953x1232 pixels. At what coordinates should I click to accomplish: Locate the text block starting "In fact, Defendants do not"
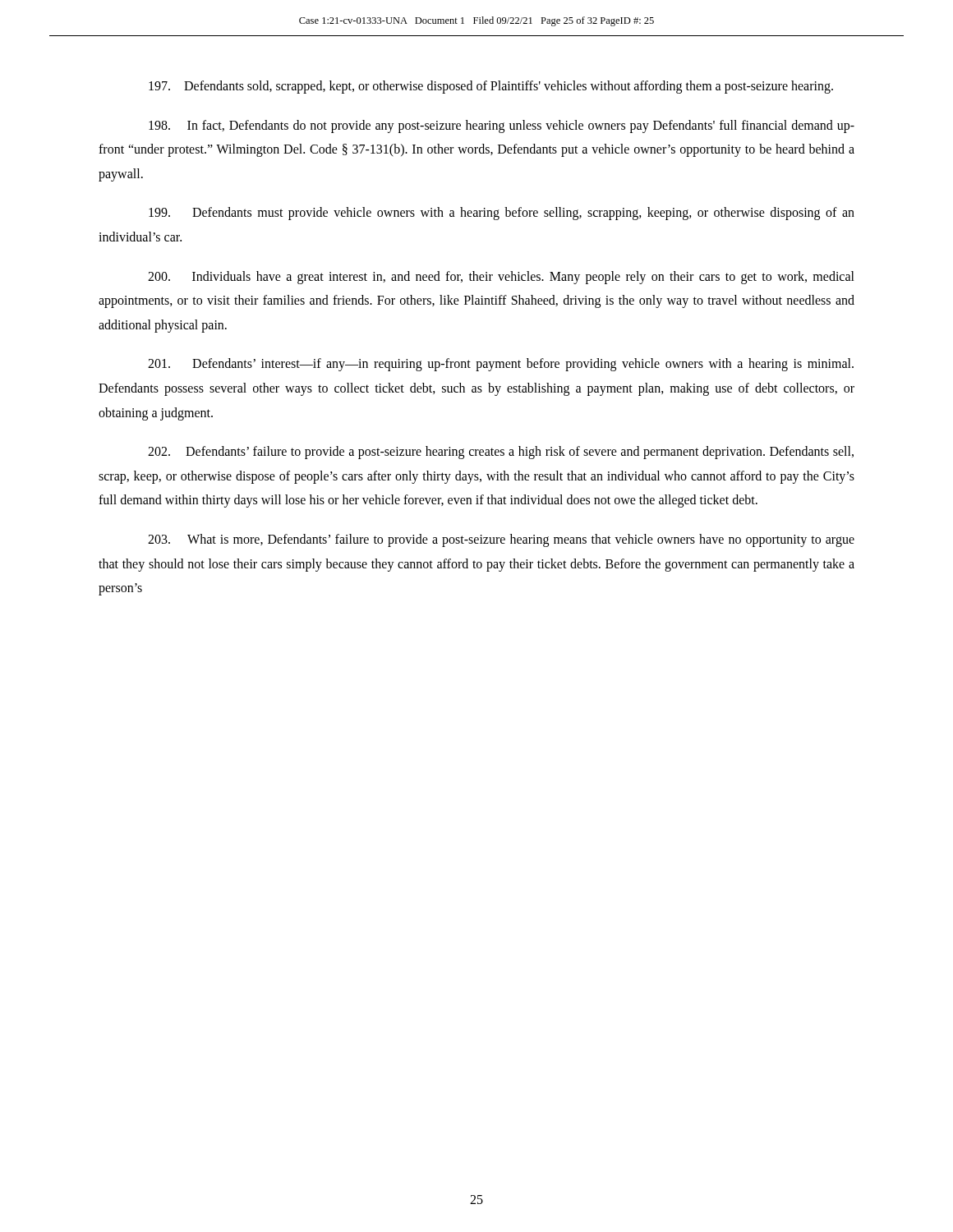(x=476, y=149)
